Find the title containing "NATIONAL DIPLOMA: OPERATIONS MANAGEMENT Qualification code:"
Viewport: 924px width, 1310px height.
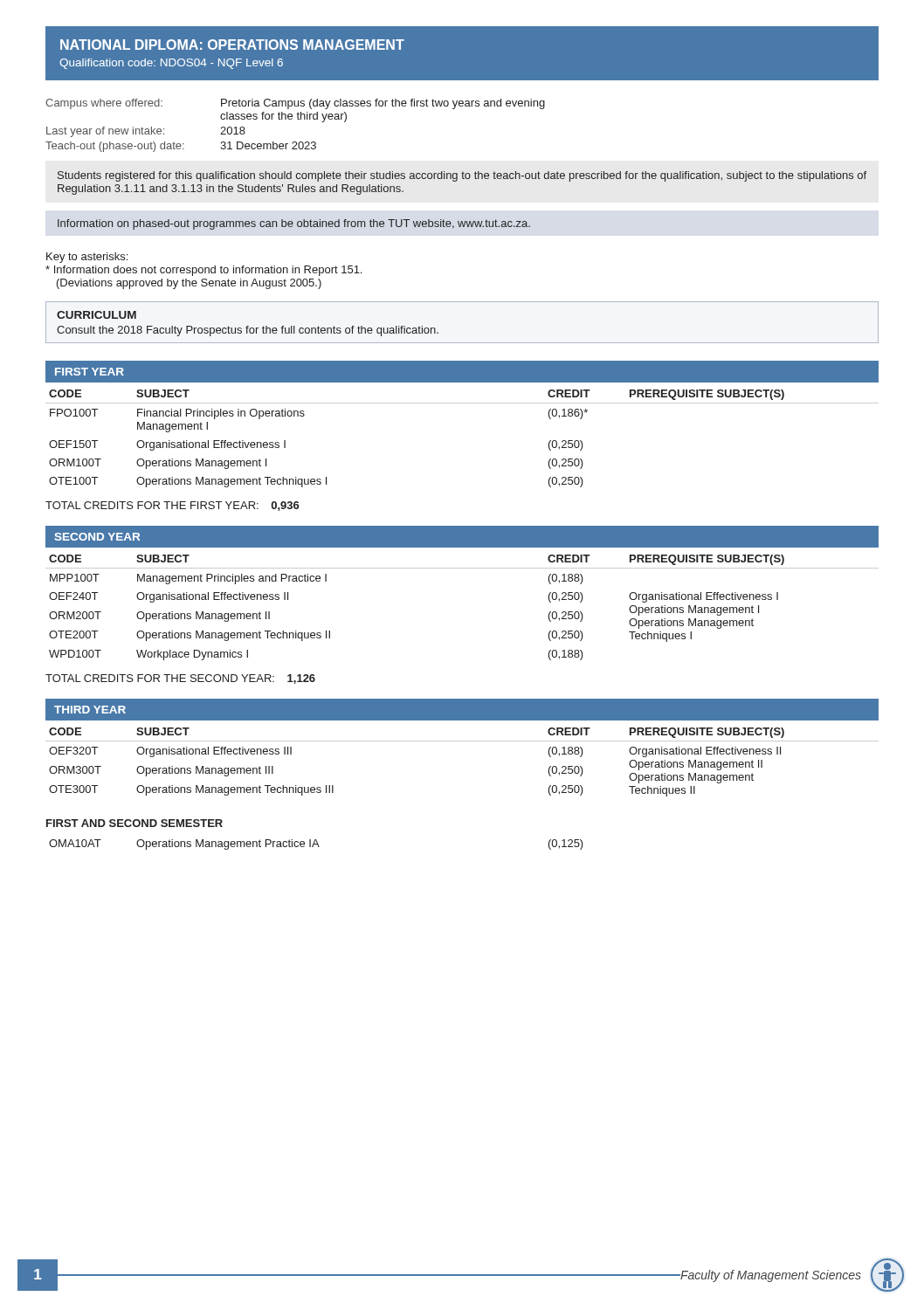tap(232, 45)
